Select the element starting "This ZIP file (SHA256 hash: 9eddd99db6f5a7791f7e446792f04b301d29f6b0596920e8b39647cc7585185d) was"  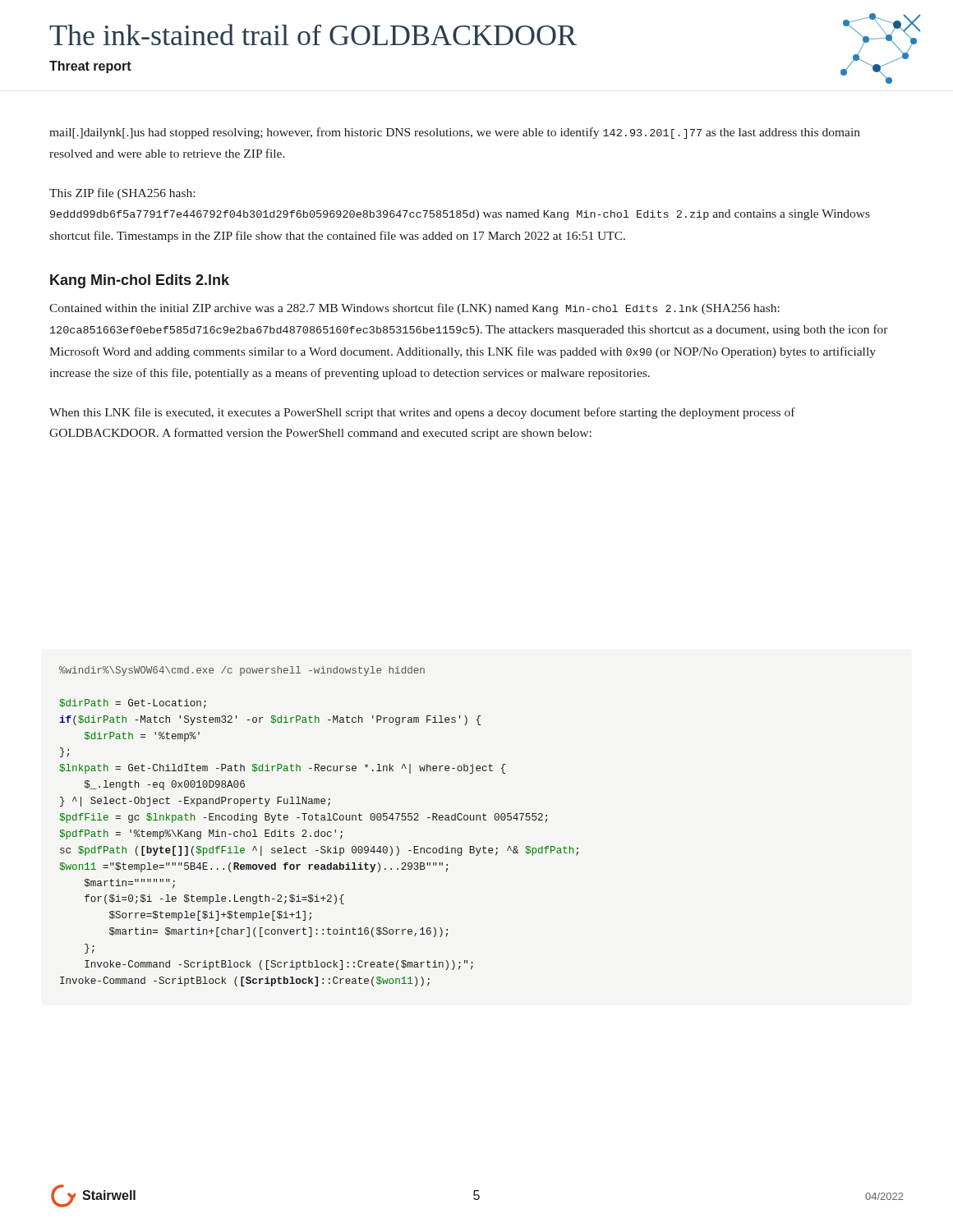(460, 214)
